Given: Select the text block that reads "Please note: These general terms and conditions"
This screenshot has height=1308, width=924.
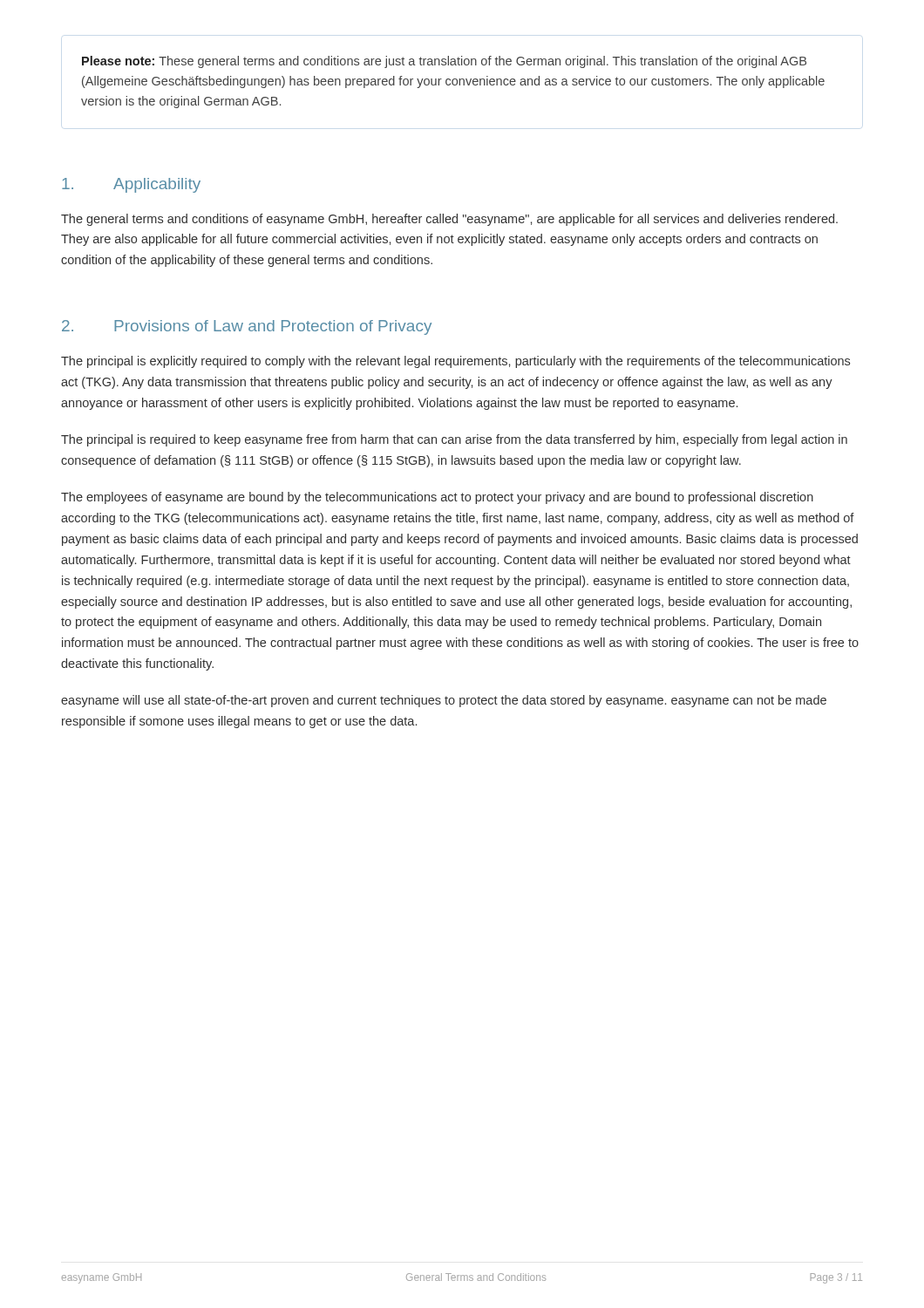Looking at the screenshot, I should pos(453,81).
